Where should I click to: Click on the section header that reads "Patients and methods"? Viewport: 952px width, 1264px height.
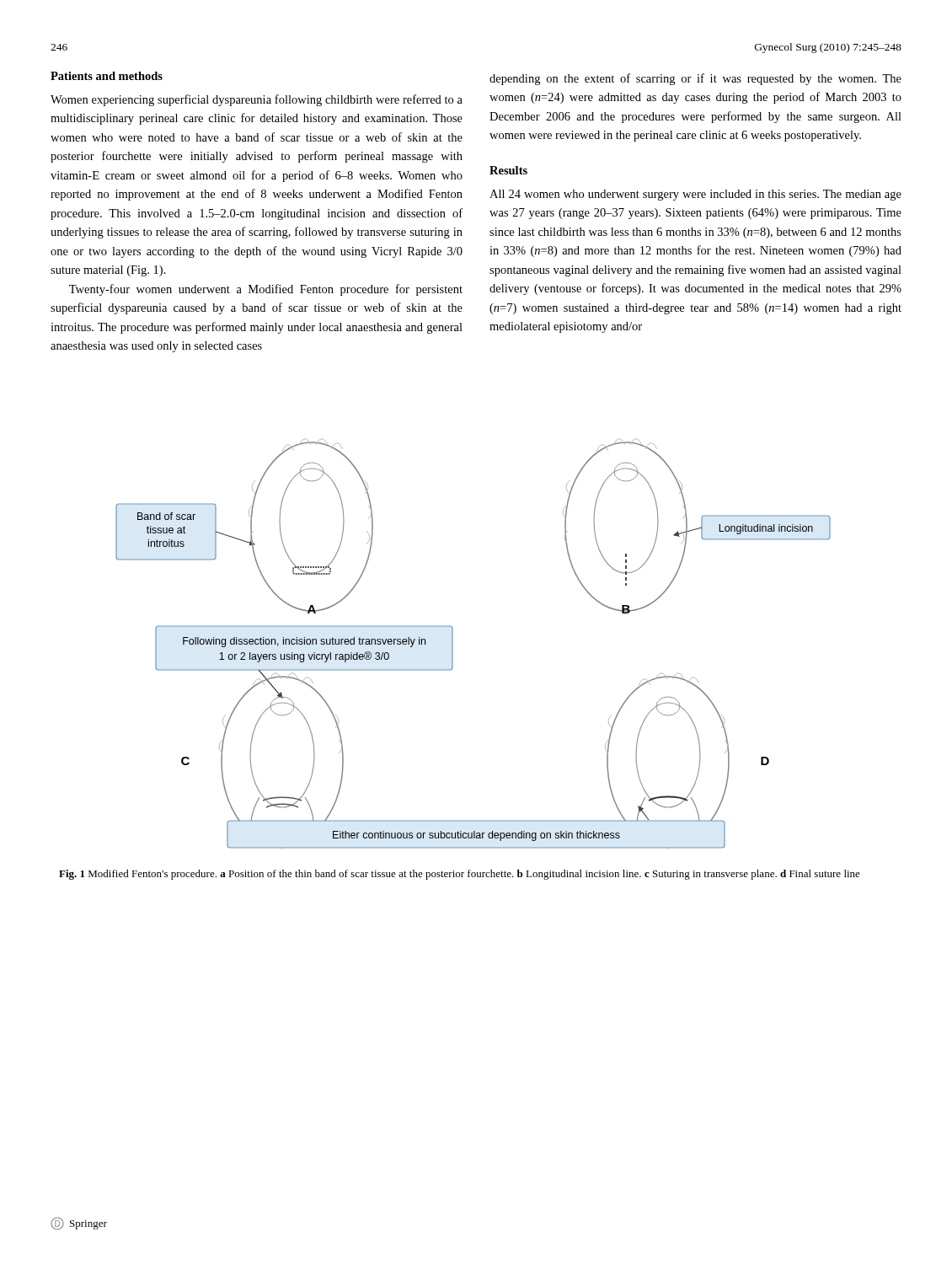[x=107, y=76]
